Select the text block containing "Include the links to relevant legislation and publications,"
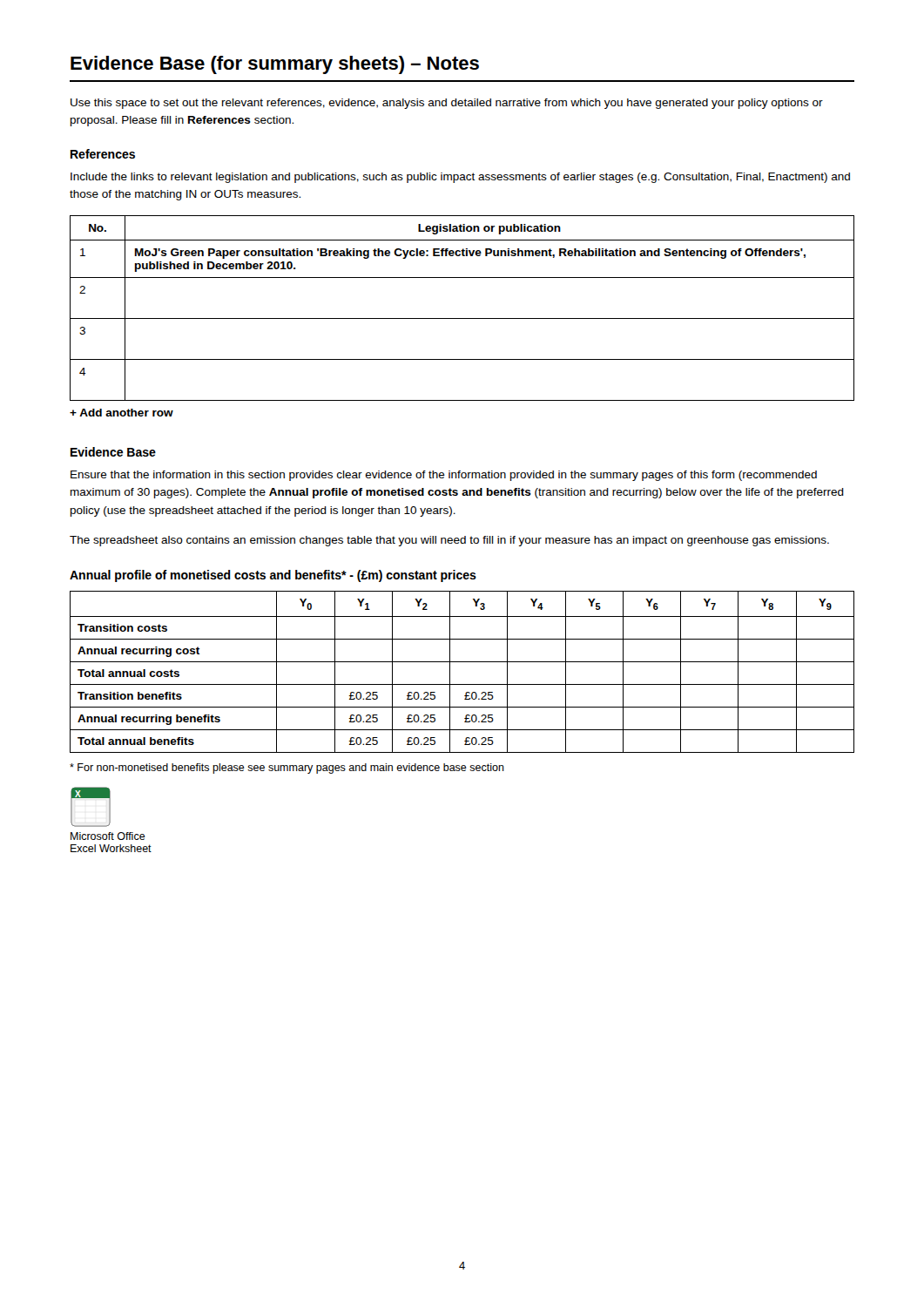 click(x=460, y=185)
